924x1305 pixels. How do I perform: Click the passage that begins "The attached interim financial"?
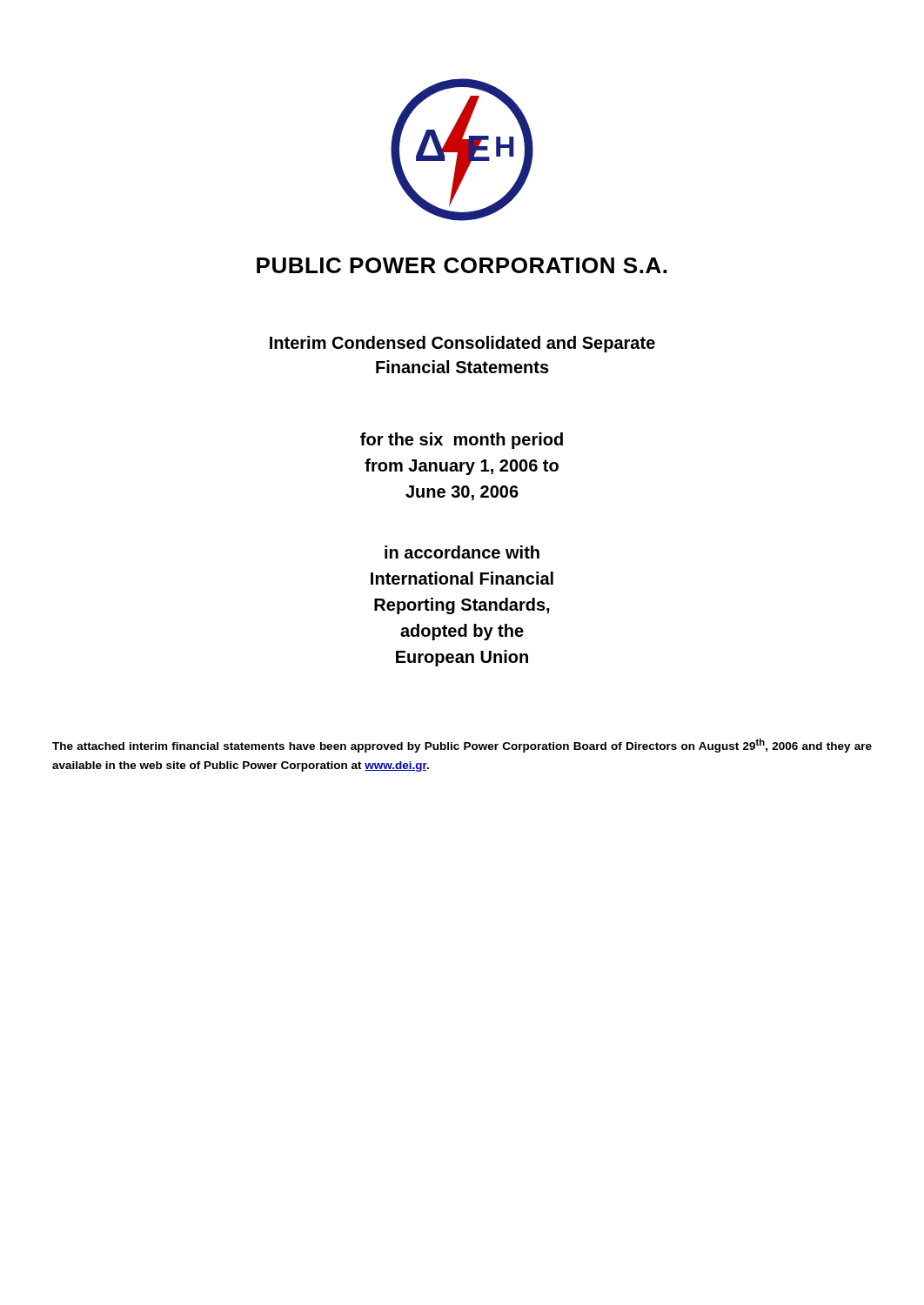click(x=462, y=754)
